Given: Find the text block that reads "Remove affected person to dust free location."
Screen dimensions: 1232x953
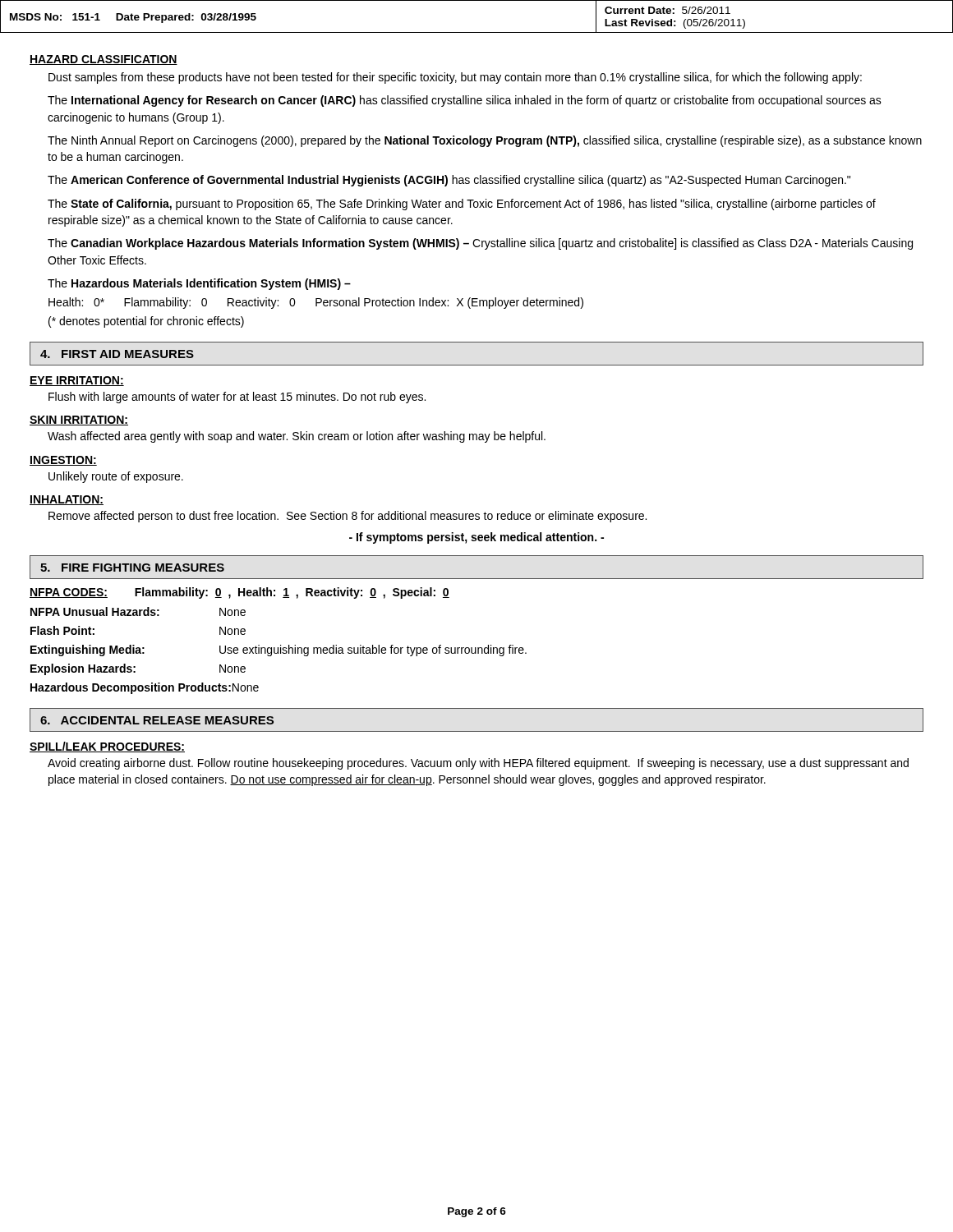Looking at the screenshot, I should [348, 516].
